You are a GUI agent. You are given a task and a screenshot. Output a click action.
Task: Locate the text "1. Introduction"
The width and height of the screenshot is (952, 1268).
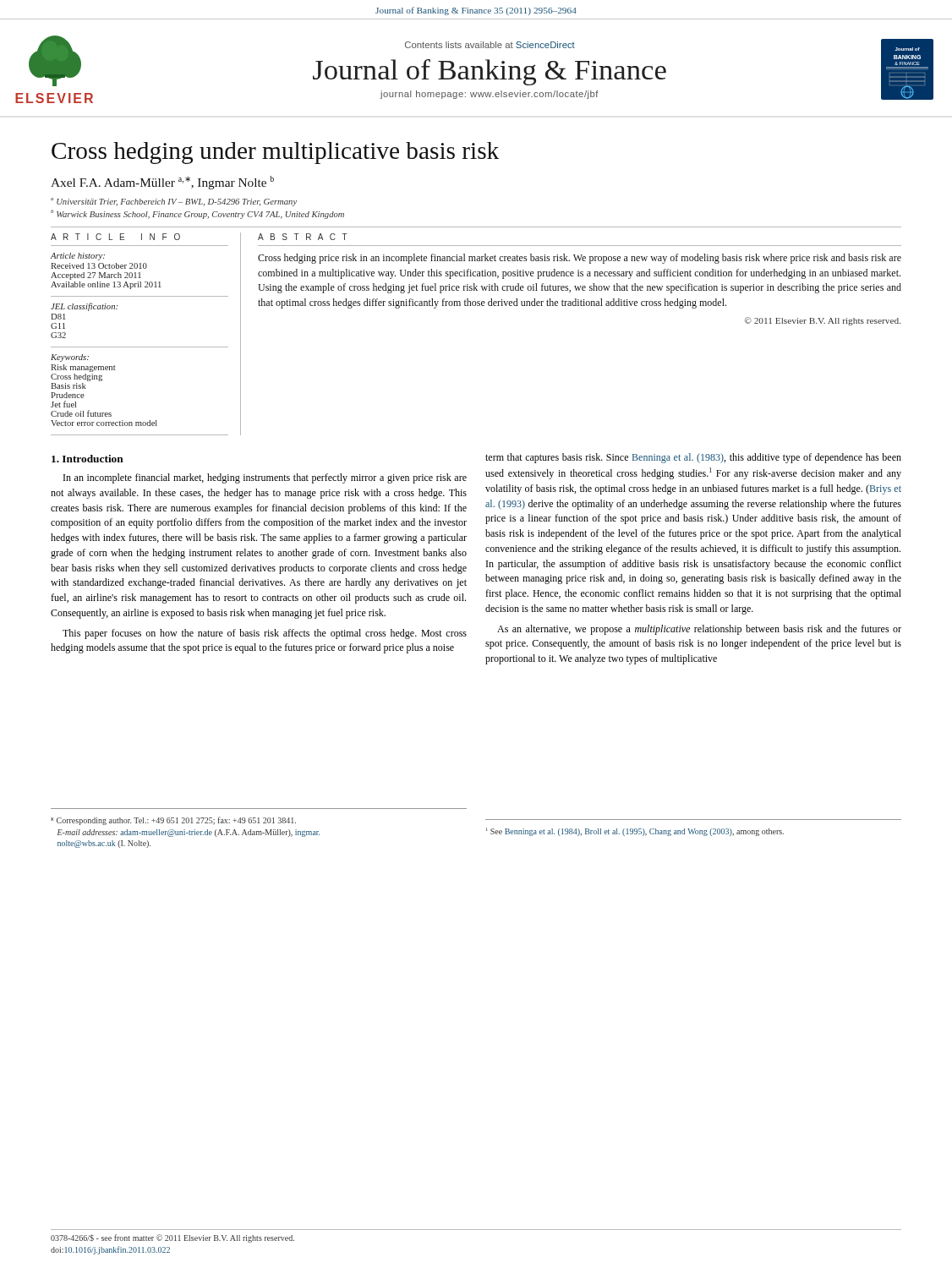click(x=87, y=459)
